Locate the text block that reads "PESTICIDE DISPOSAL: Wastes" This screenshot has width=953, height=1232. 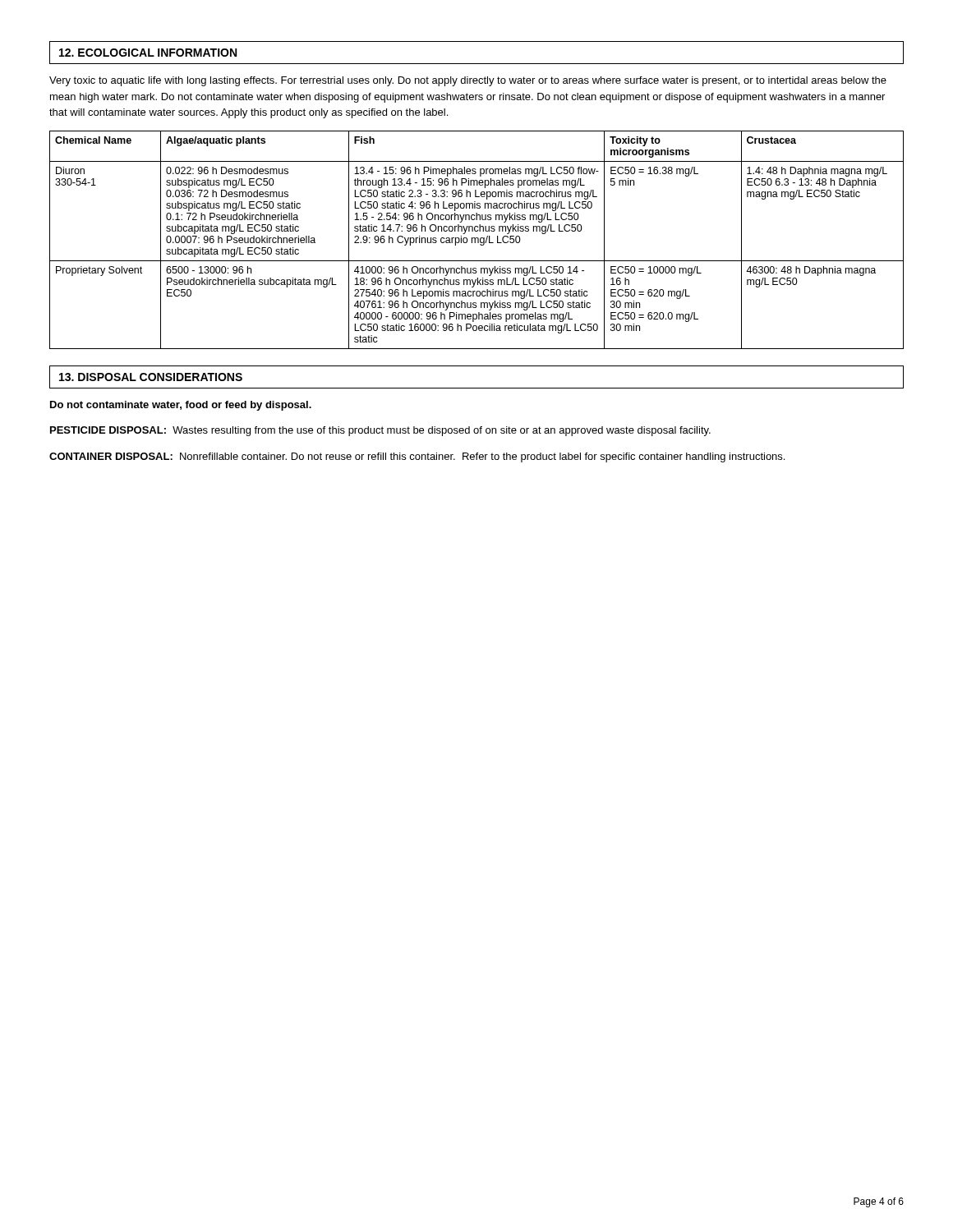(x=380, y=430)
